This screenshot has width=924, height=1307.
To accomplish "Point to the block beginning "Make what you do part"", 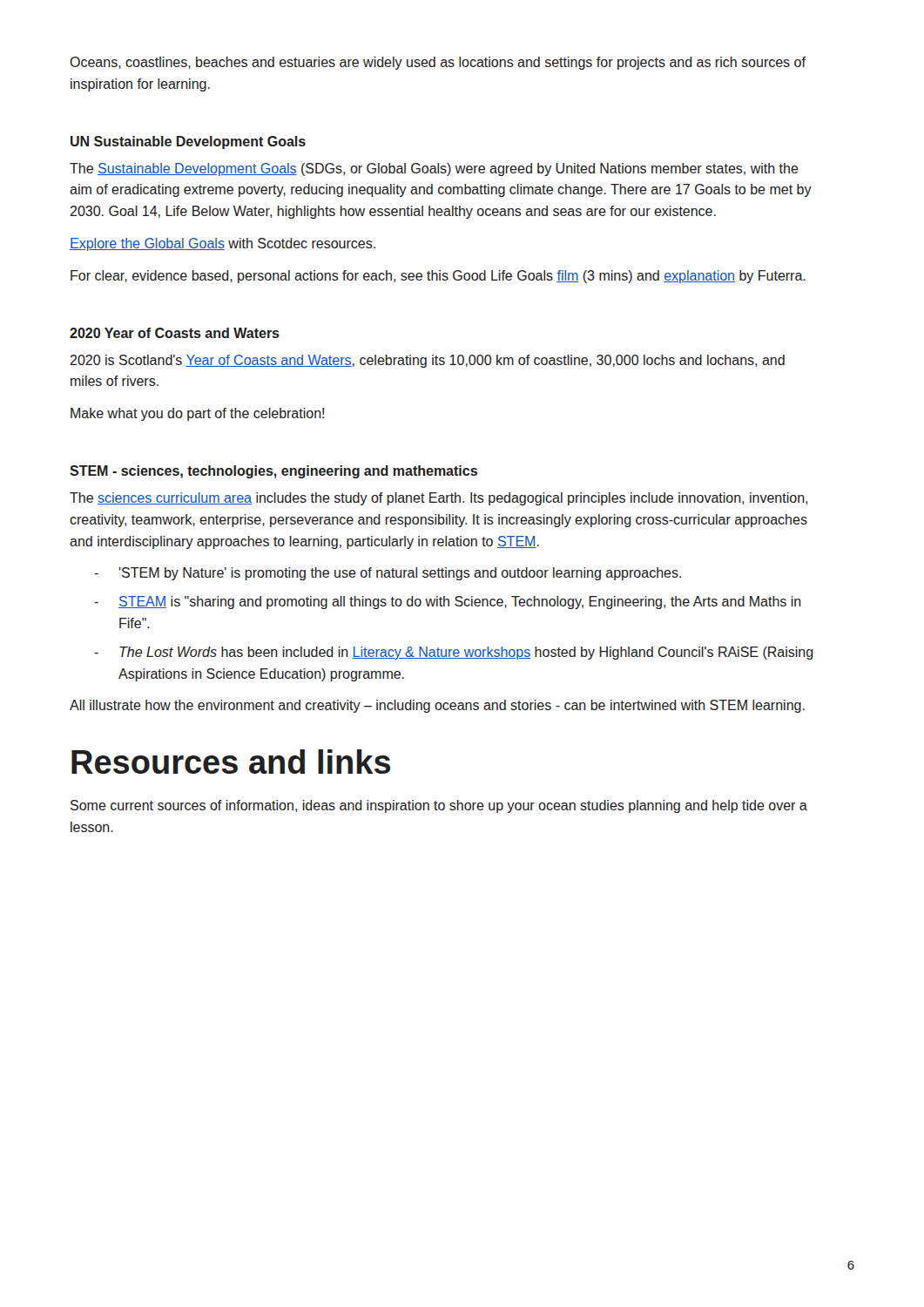I will (197, 414).
